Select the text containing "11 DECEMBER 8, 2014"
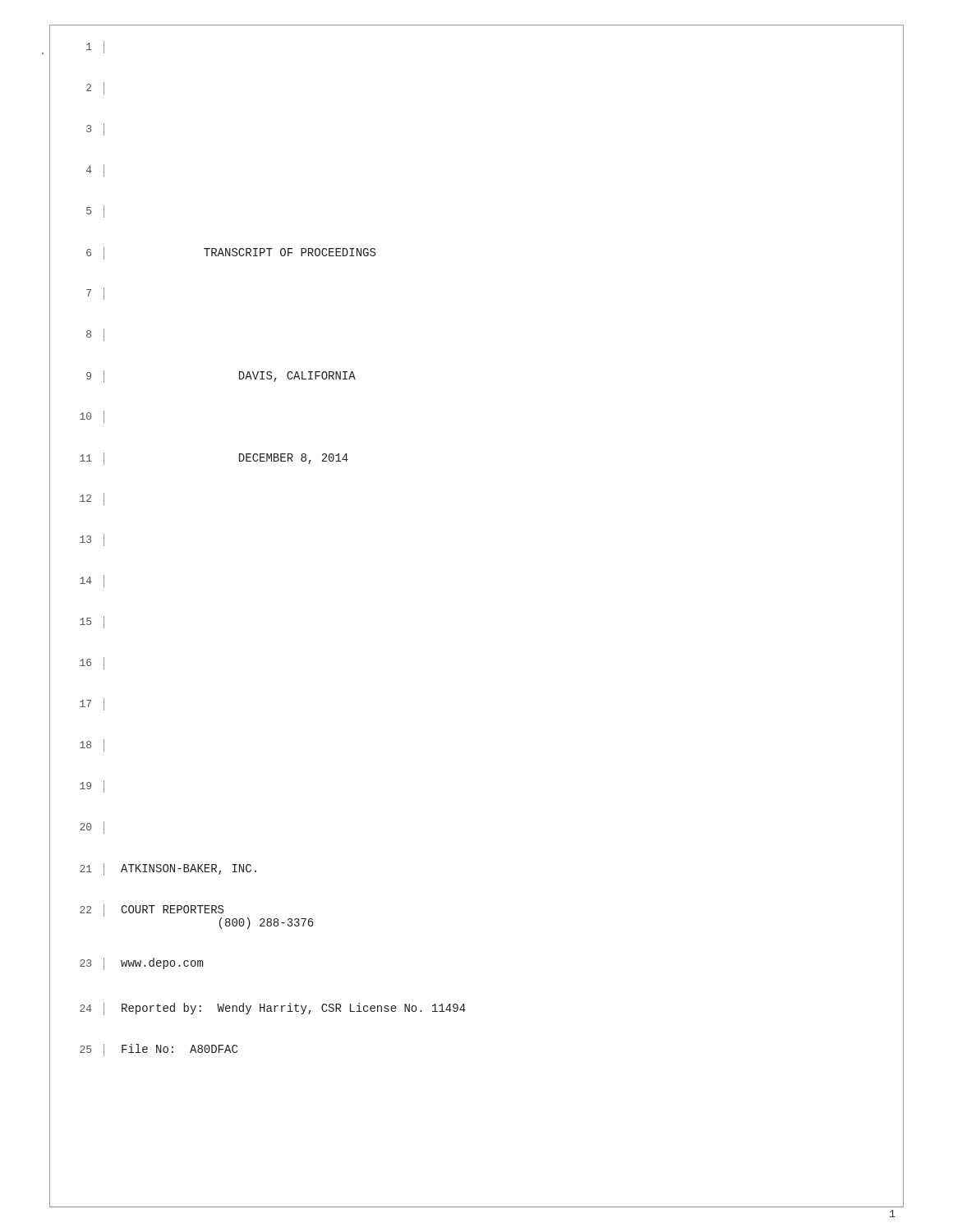The height and width of the screenshot is (1232, 953). (89, 458)
